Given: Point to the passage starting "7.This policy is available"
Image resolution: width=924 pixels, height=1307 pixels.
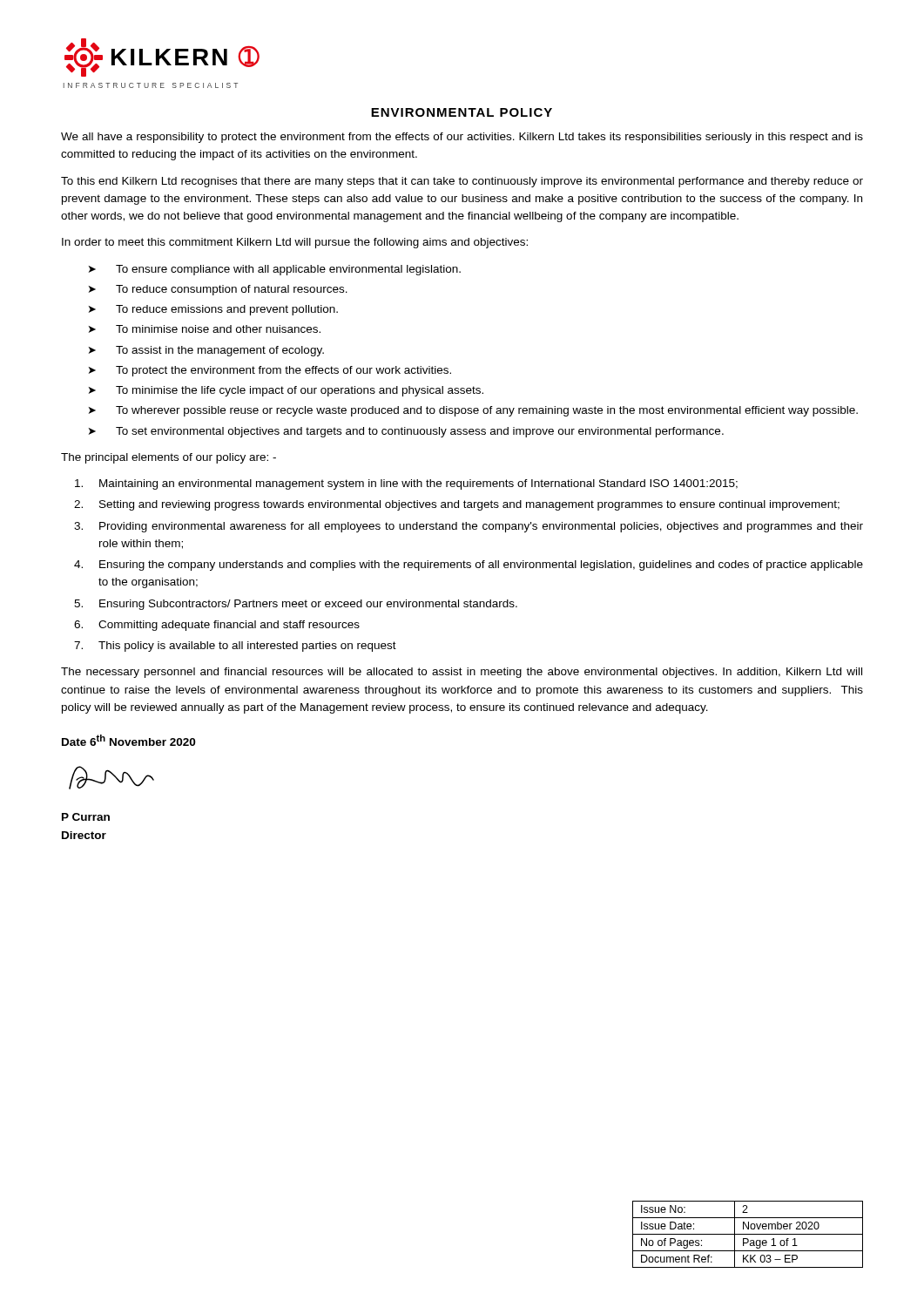Looking at the screenshot, I should click(235, 647).
